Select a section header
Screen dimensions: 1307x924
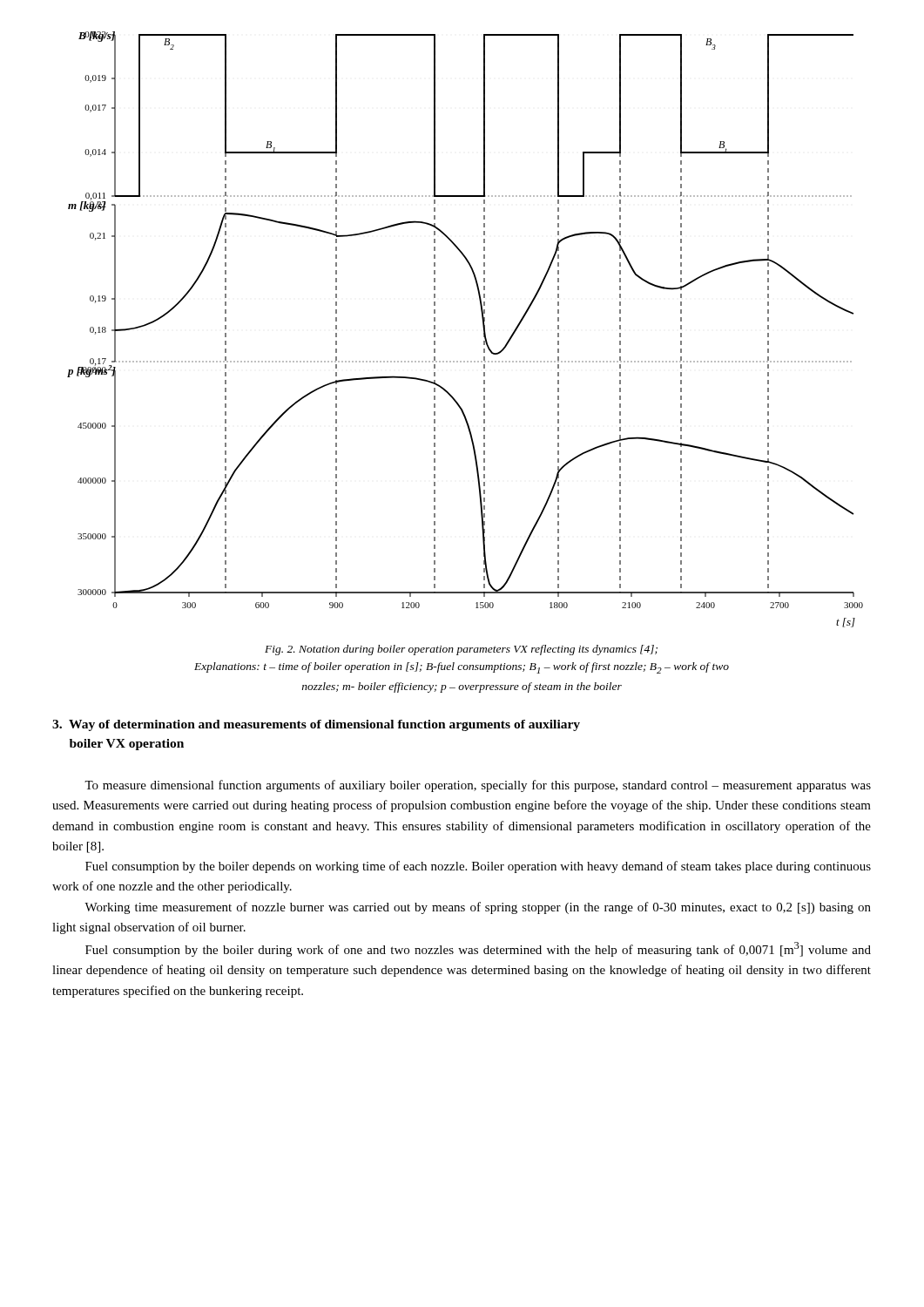[x=462, y=733]
